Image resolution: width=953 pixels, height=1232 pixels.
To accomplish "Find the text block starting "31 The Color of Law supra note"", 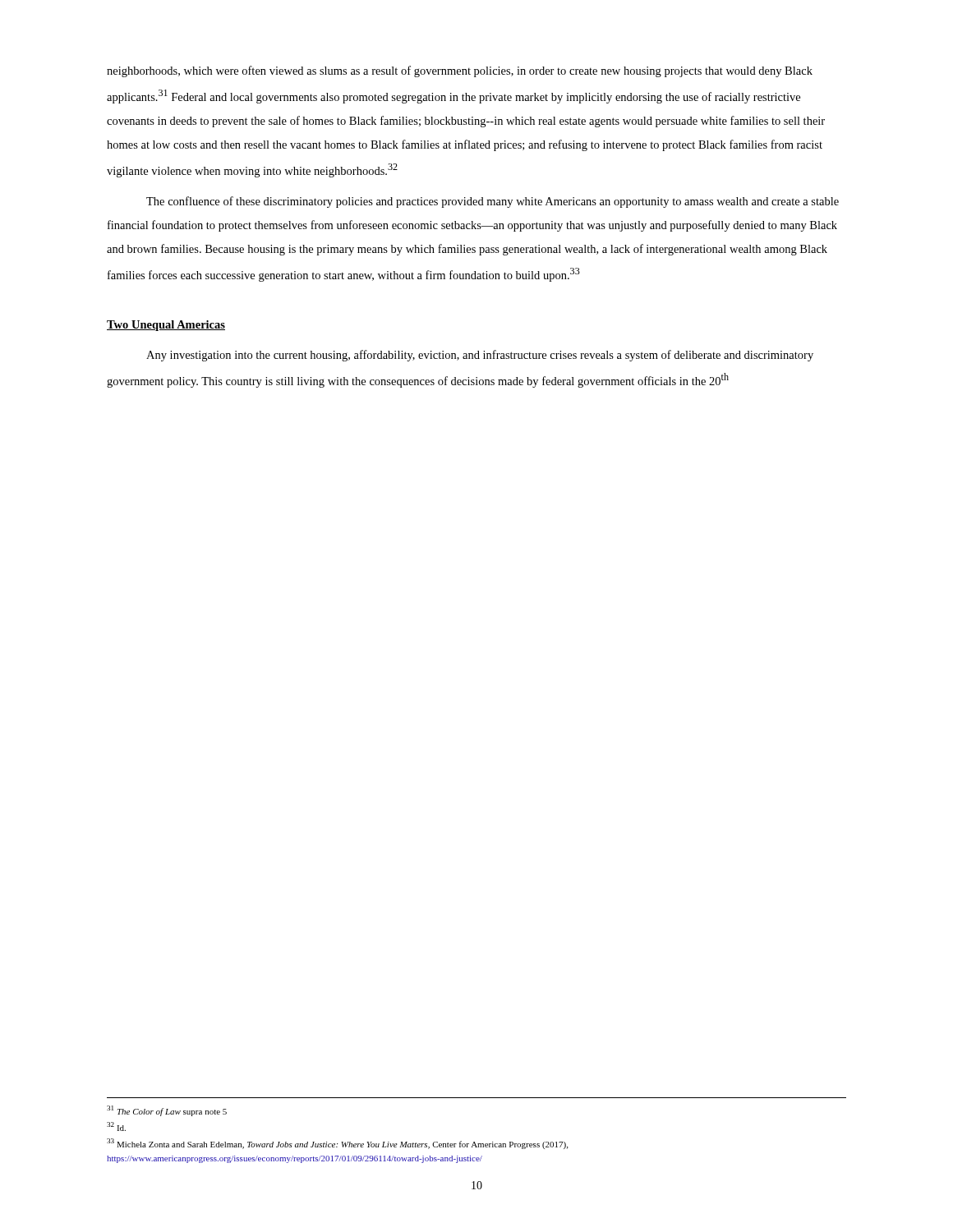I will pos(167,1110).
